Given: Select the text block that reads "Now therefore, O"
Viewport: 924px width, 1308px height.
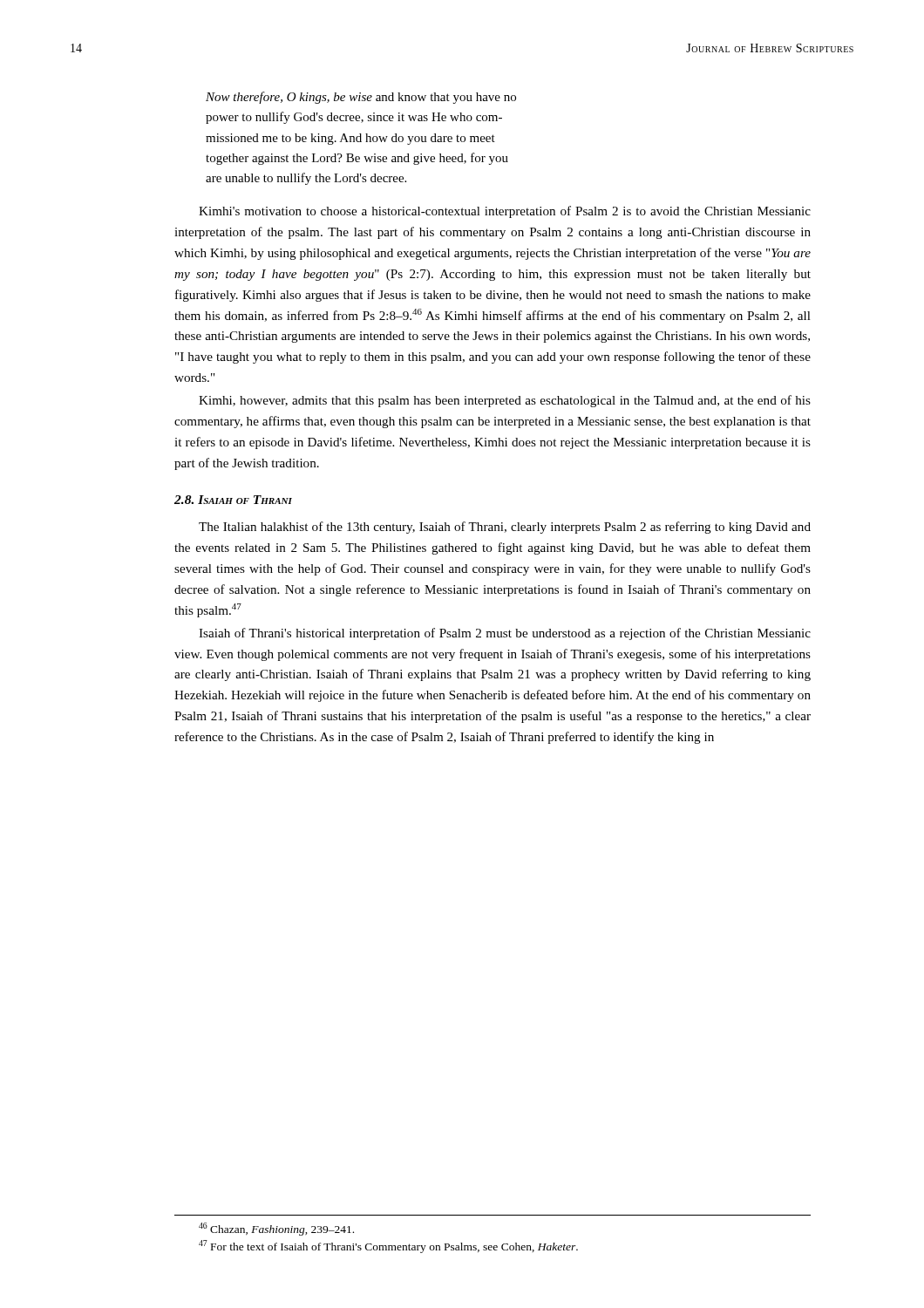Looking at the screenshot, I should tap(361, 137).
